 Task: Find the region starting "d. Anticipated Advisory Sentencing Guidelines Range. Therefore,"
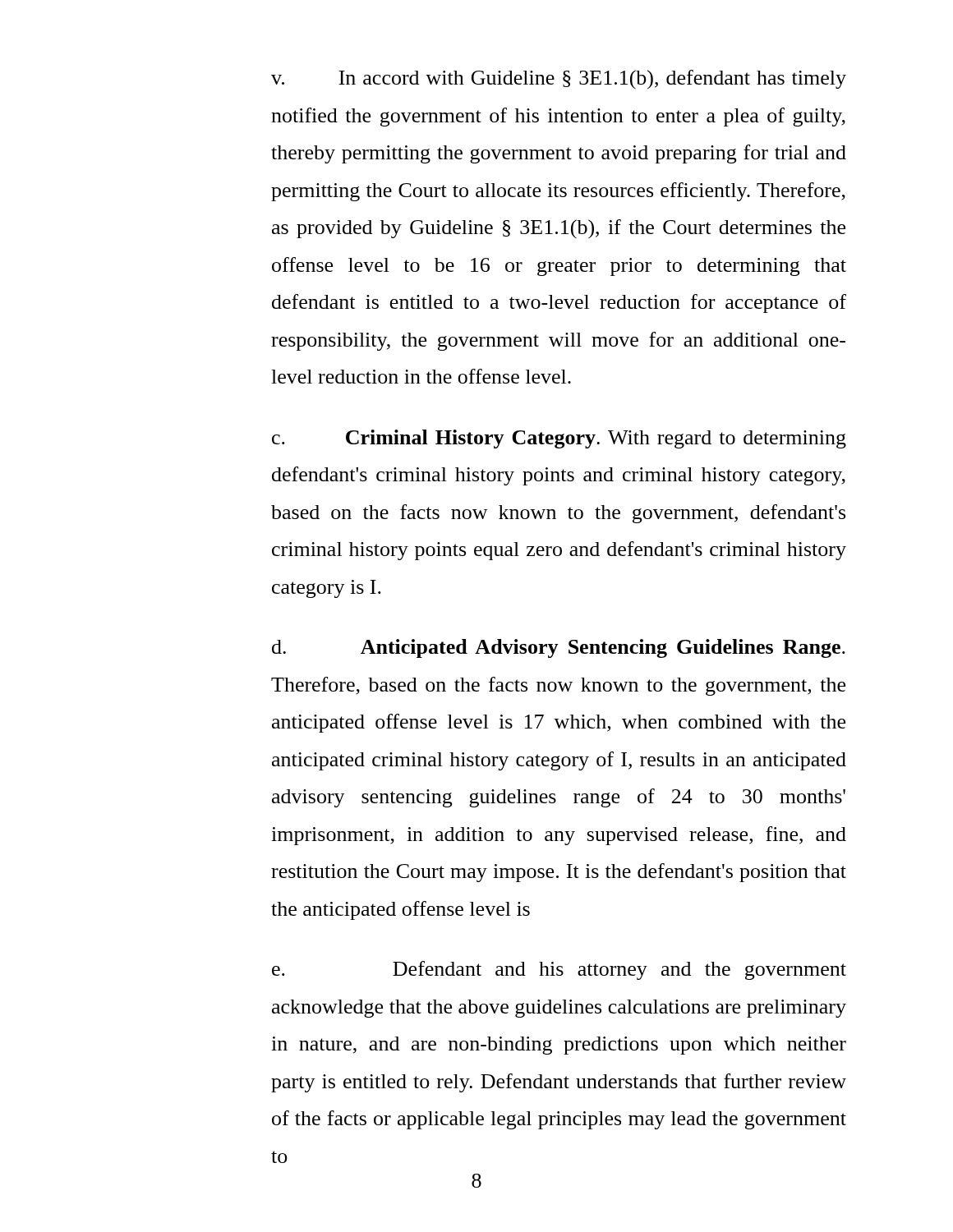pyautogui.click(x=559, y=648)
